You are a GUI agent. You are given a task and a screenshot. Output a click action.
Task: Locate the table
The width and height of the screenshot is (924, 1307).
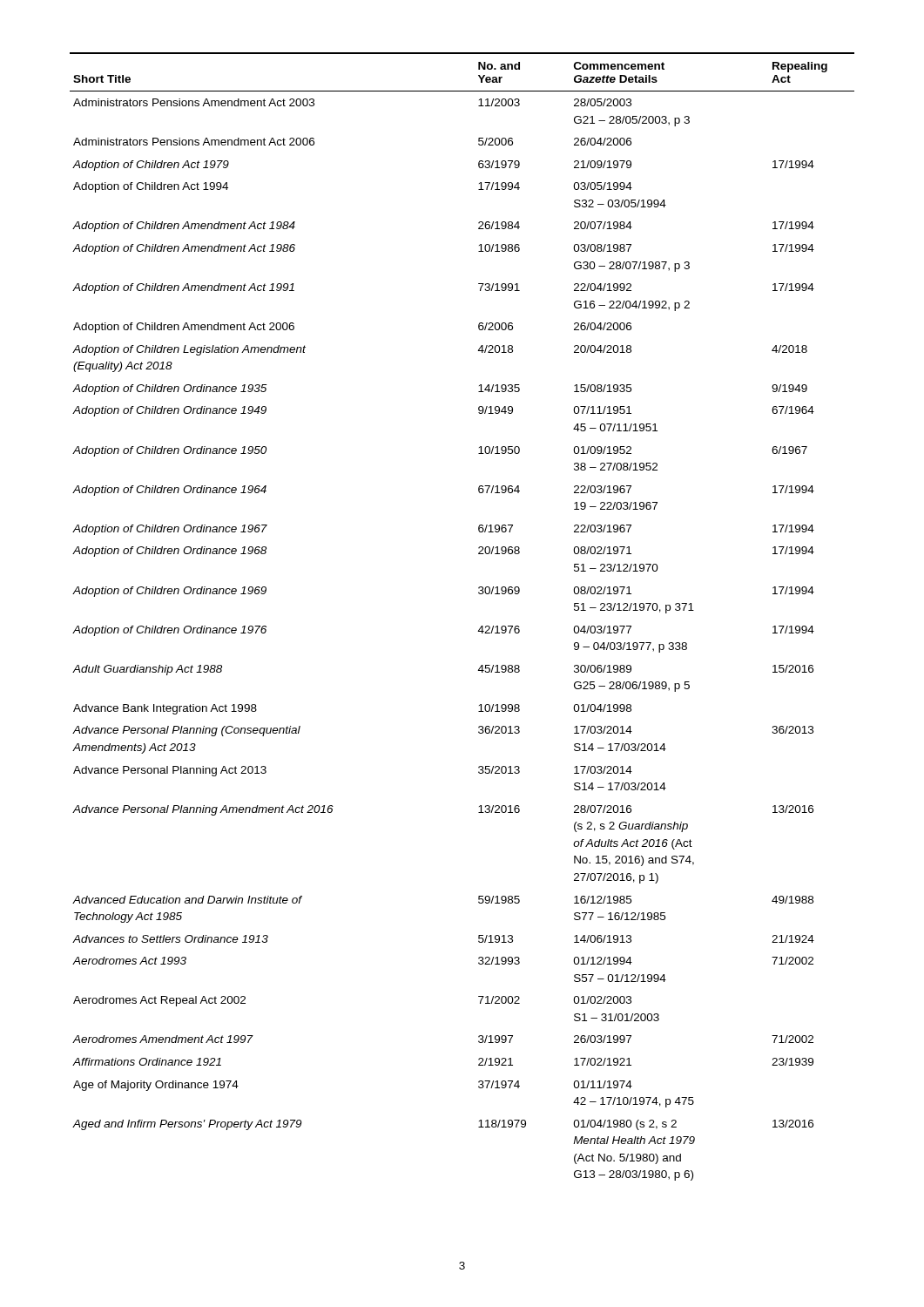point(462,619)
